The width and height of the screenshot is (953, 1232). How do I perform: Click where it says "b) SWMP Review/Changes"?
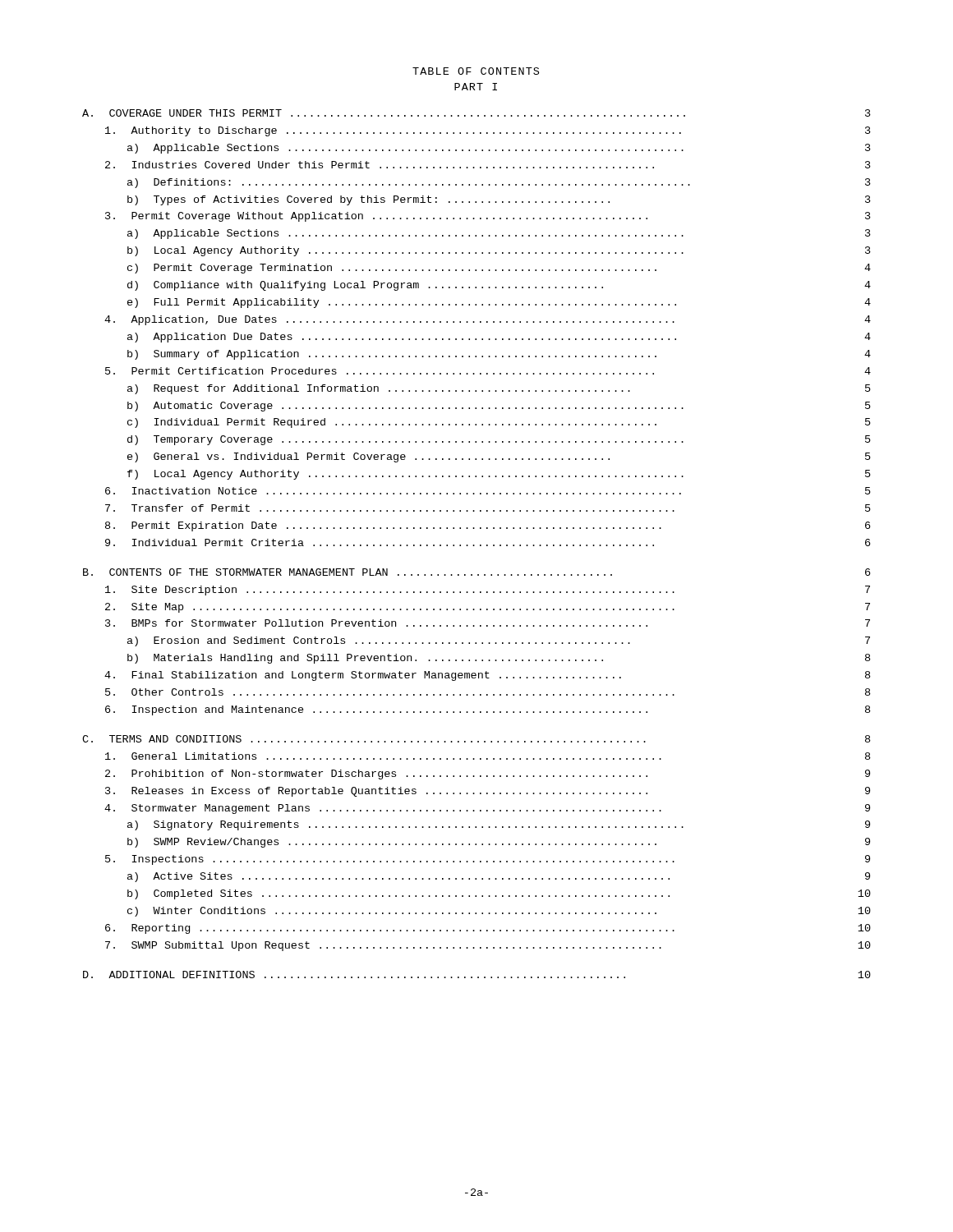tap(499, 843)
